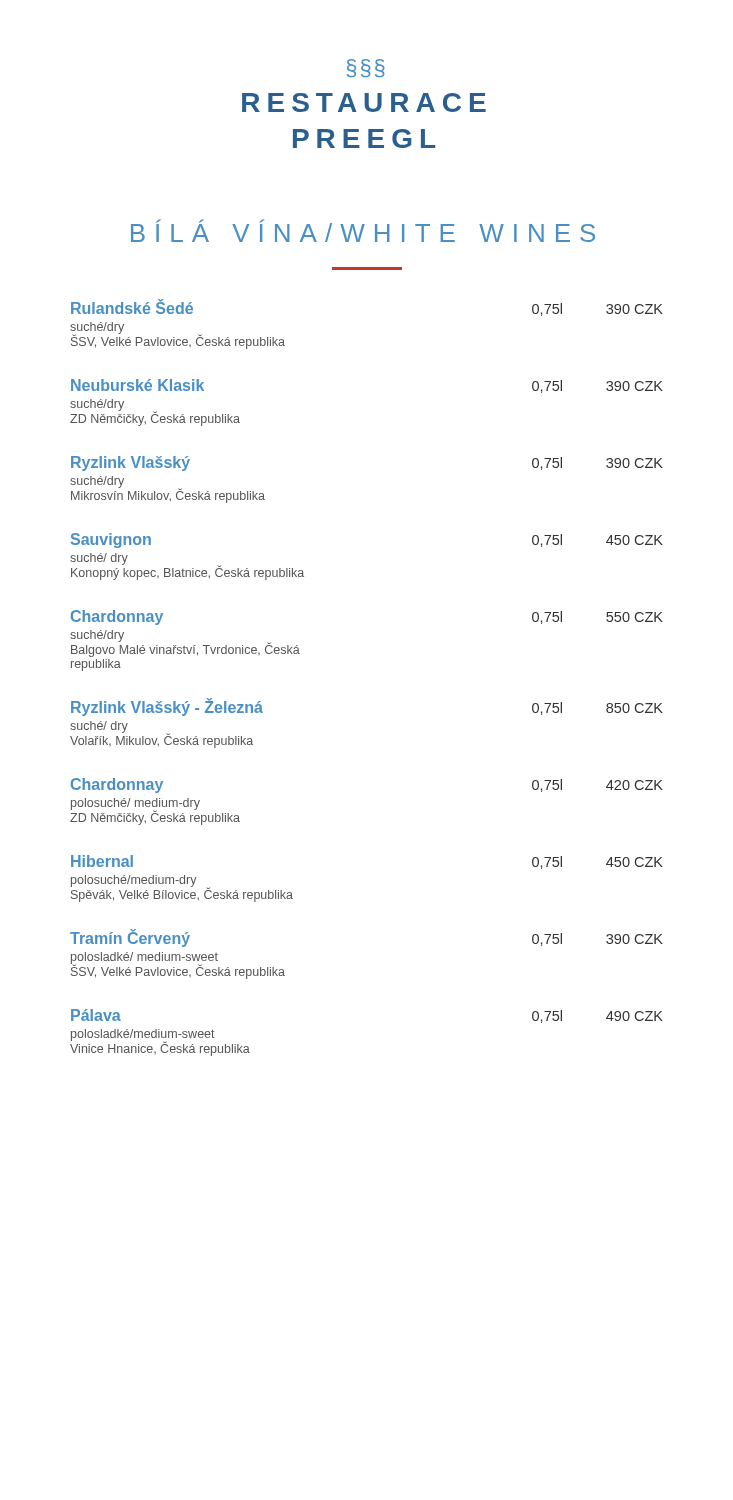Locate the block of text that opens with "Sauvignon suché/ dry Konopný kopec,"
The width and height of the screenshot is (733, 1500).
click(x=110, y=540)
